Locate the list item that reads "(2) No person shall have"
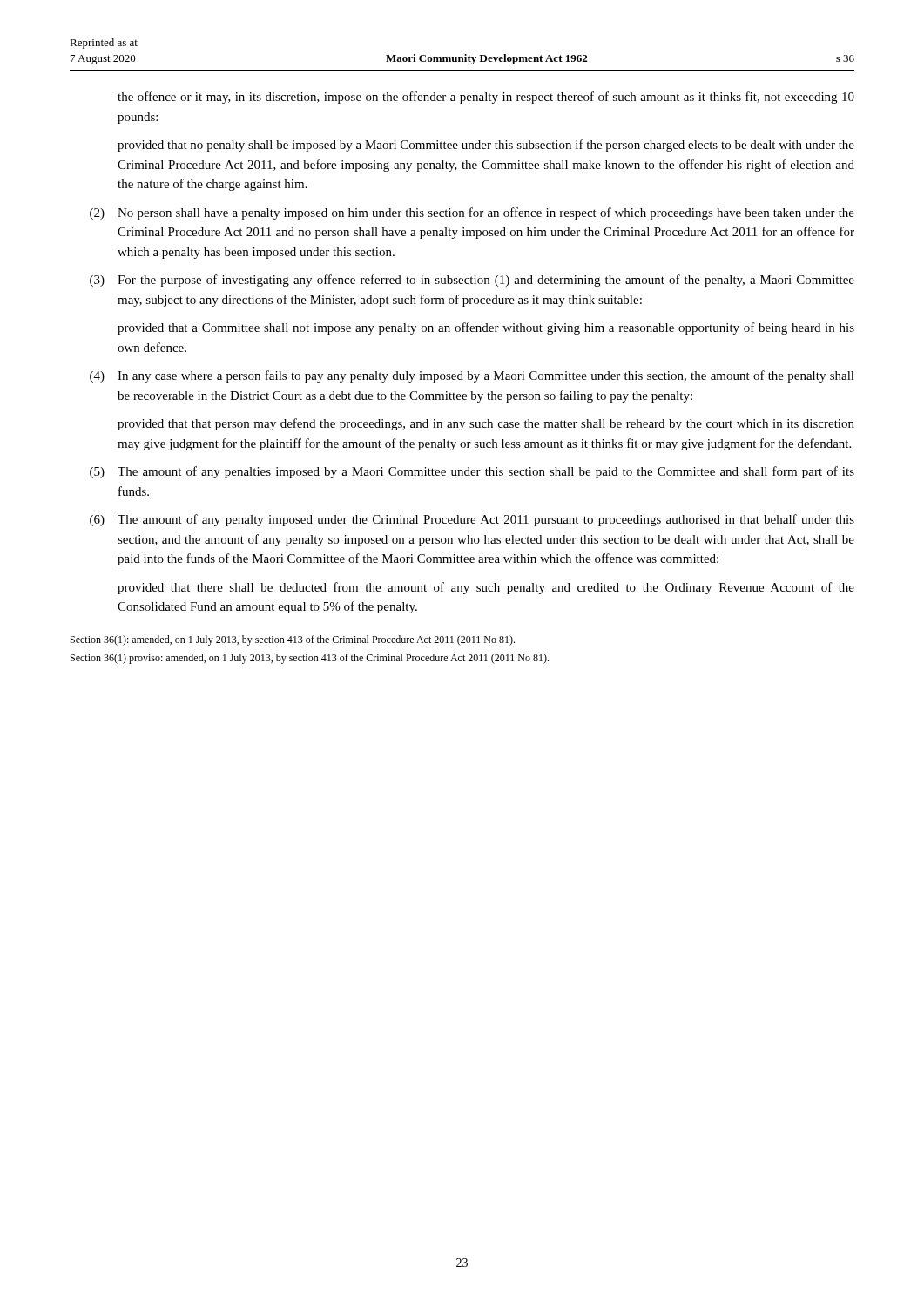Screen dimensions: 1307x924 tap(462, 232)
